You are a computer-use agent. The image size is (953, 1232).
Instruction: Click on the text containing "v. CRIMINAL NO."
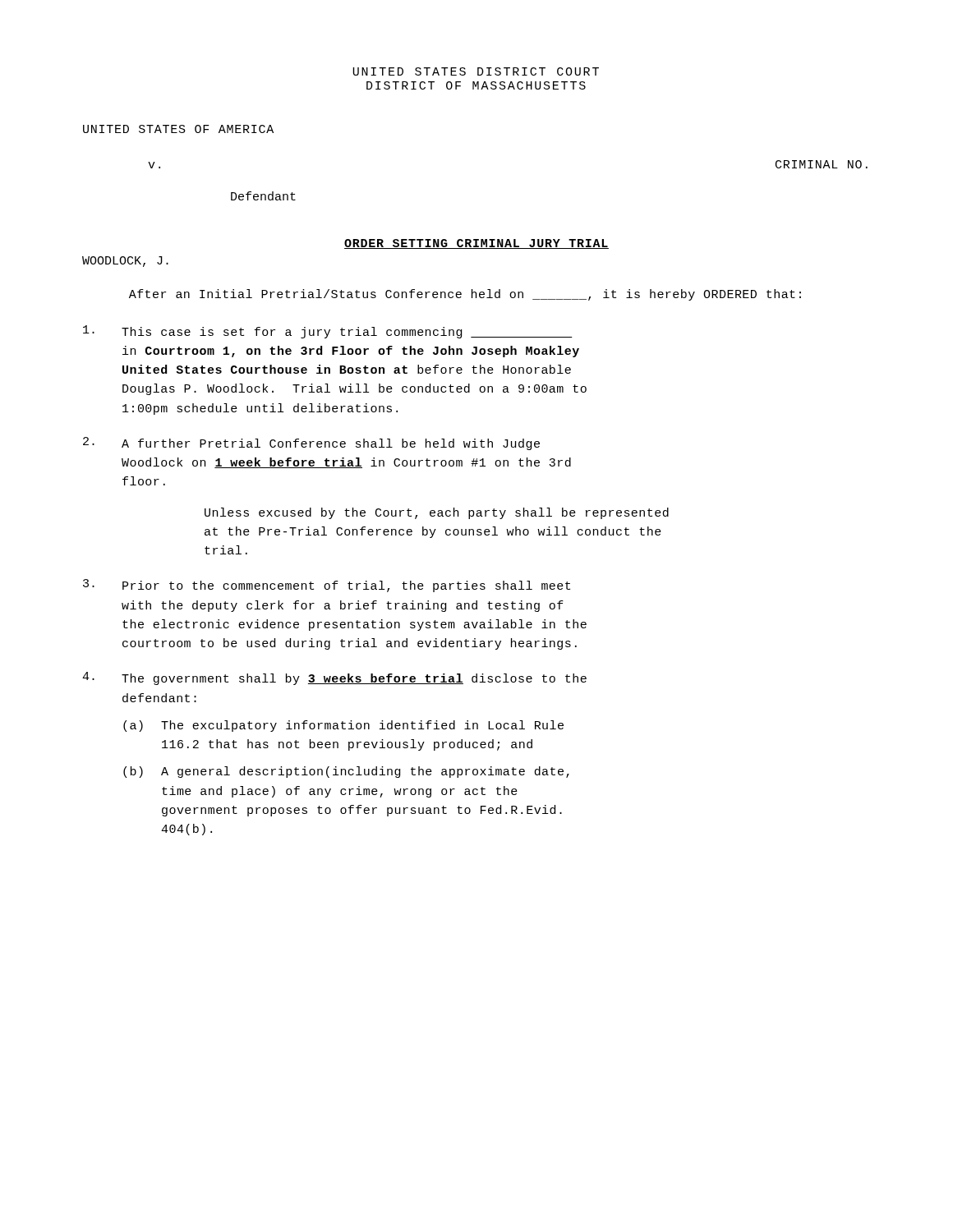(x=151, y=165)
